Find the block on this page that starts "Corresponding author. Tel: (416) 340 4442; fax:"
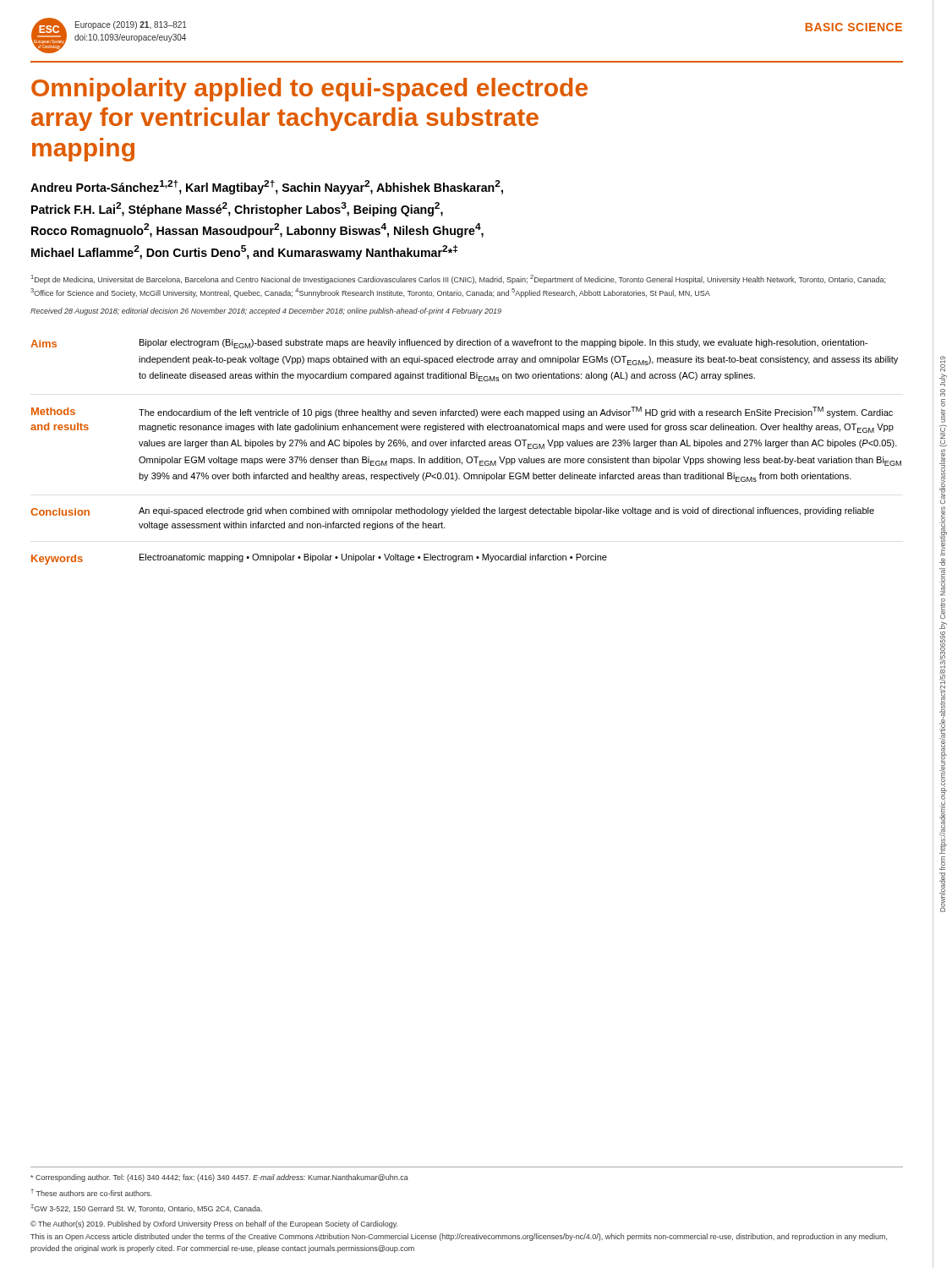The image size is (952, 1268). pyautogui.click(x=219, y=1178)
